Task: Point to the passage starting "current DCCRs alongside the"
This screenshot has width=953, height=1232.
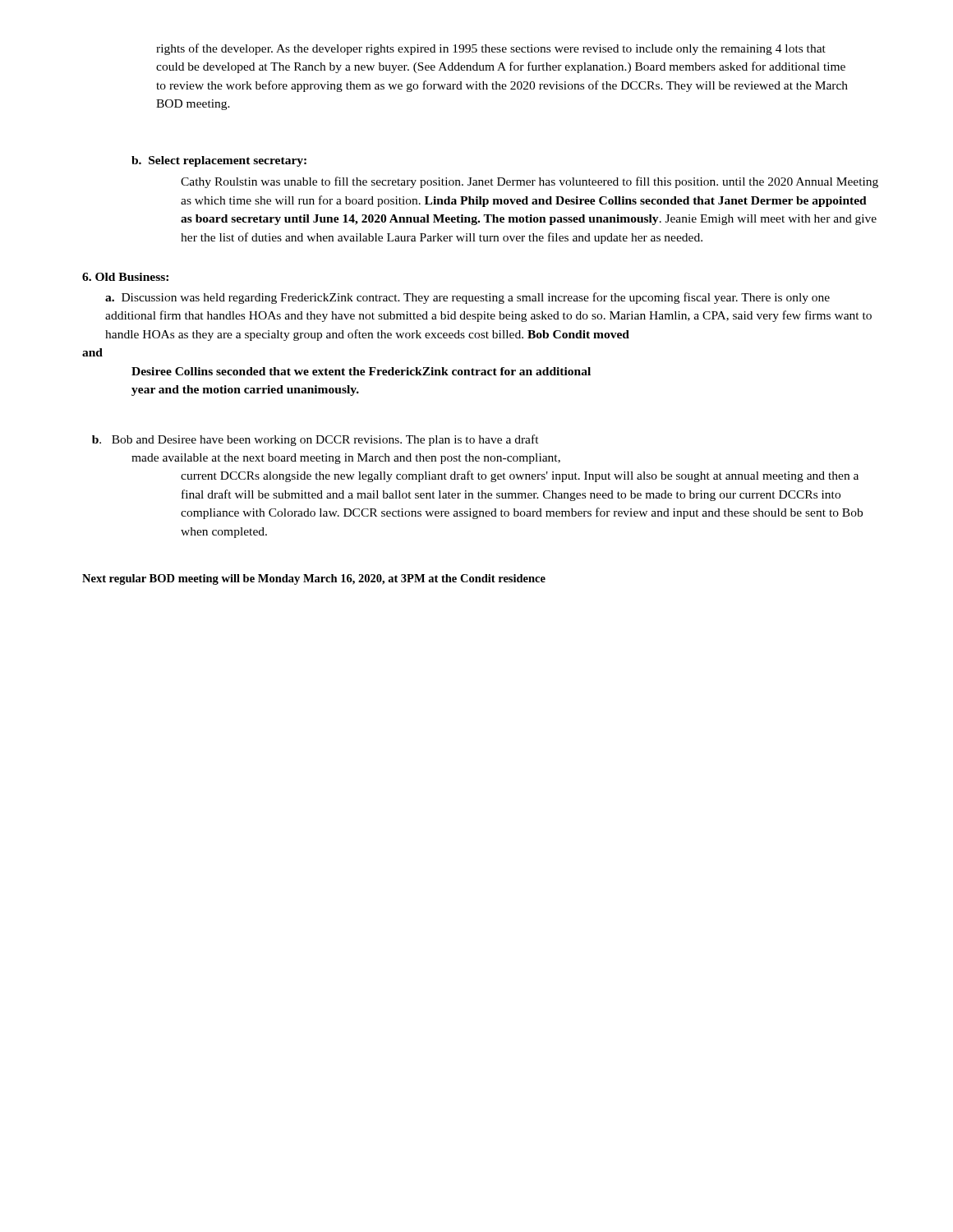Action: (x=530, y=504)
